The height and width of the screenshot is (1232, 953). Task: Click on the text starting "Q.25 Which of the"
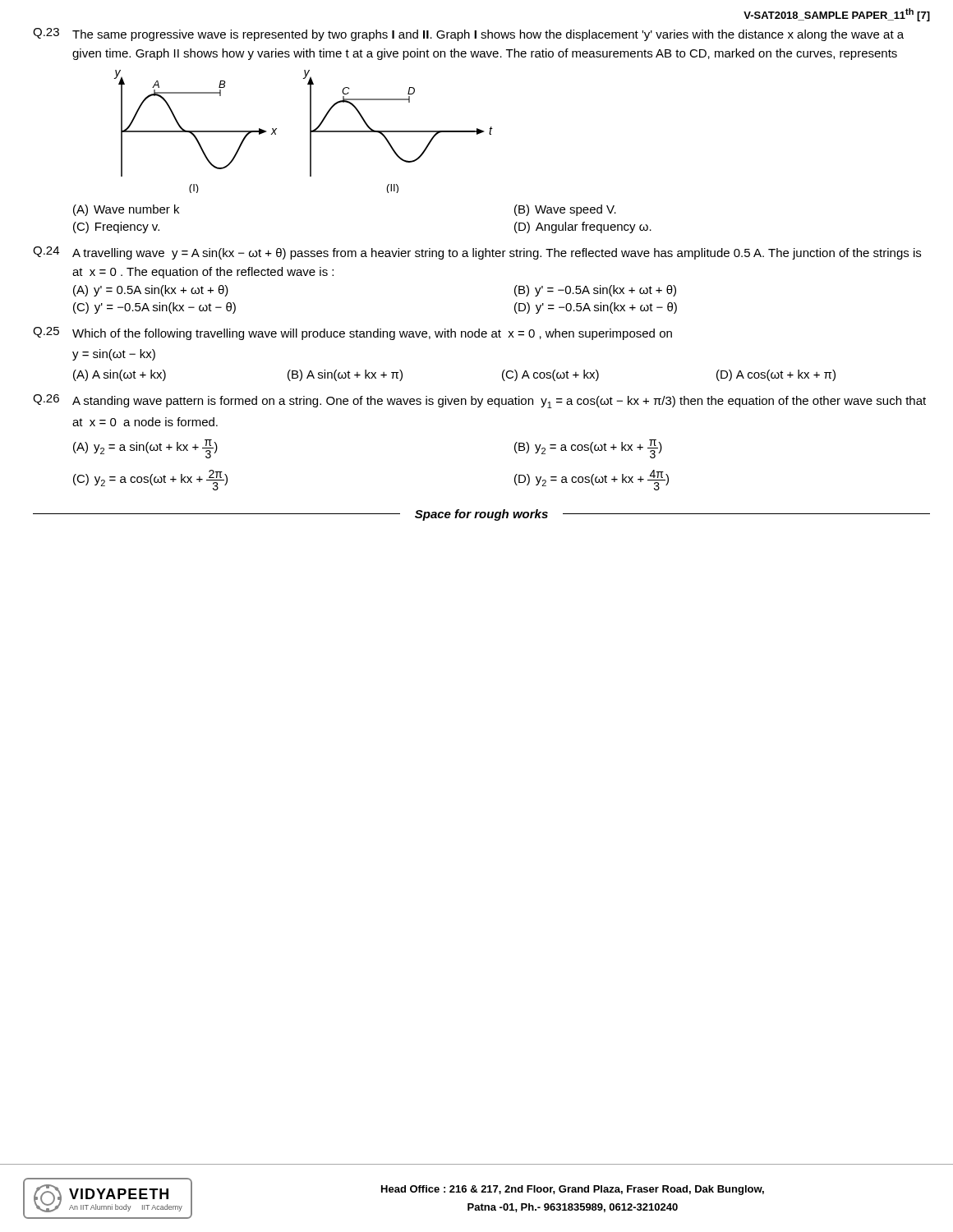481,333
